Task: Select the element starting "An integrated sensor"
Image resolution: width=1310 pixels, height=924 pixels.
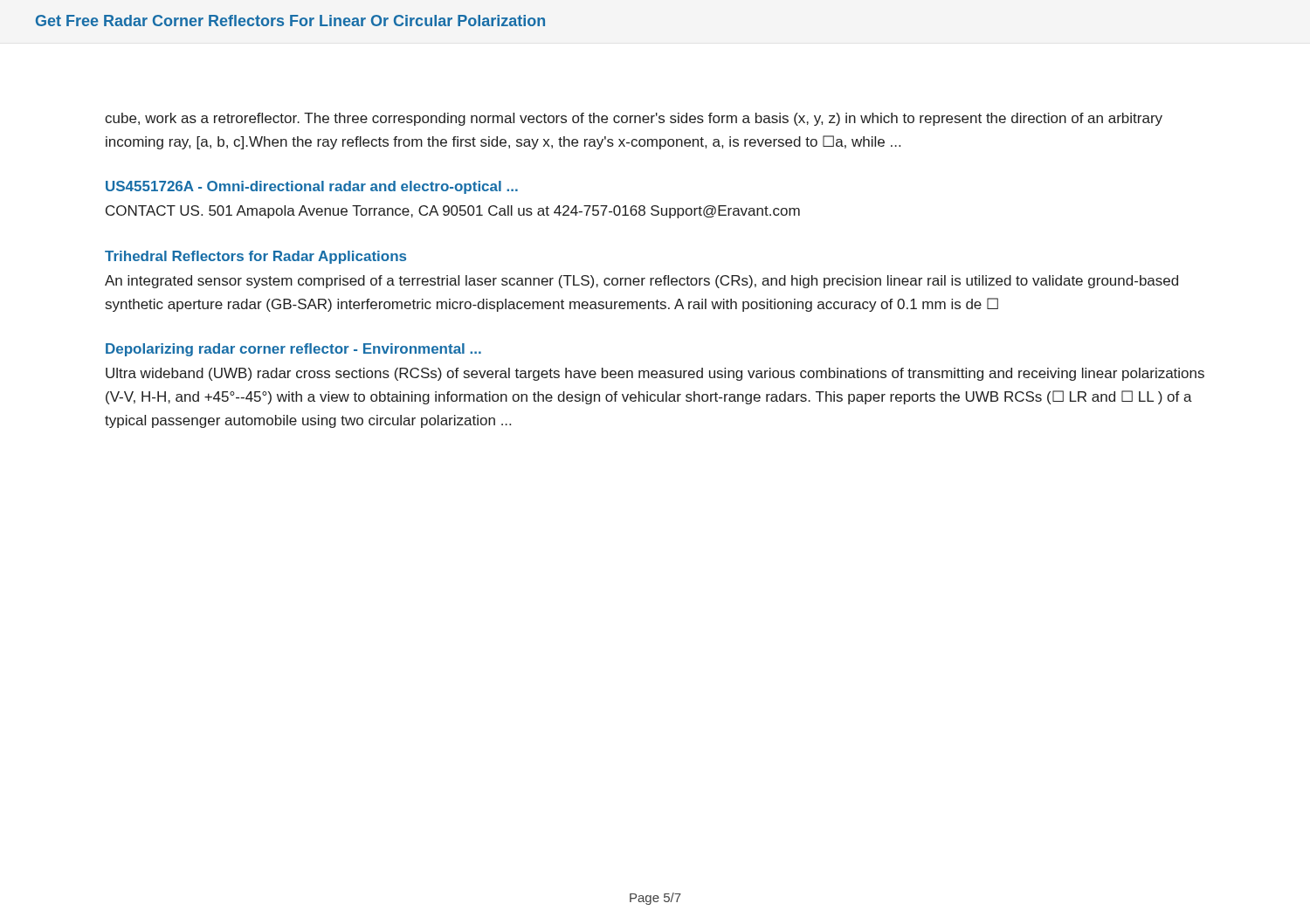Action: click(x=642, y=292)
